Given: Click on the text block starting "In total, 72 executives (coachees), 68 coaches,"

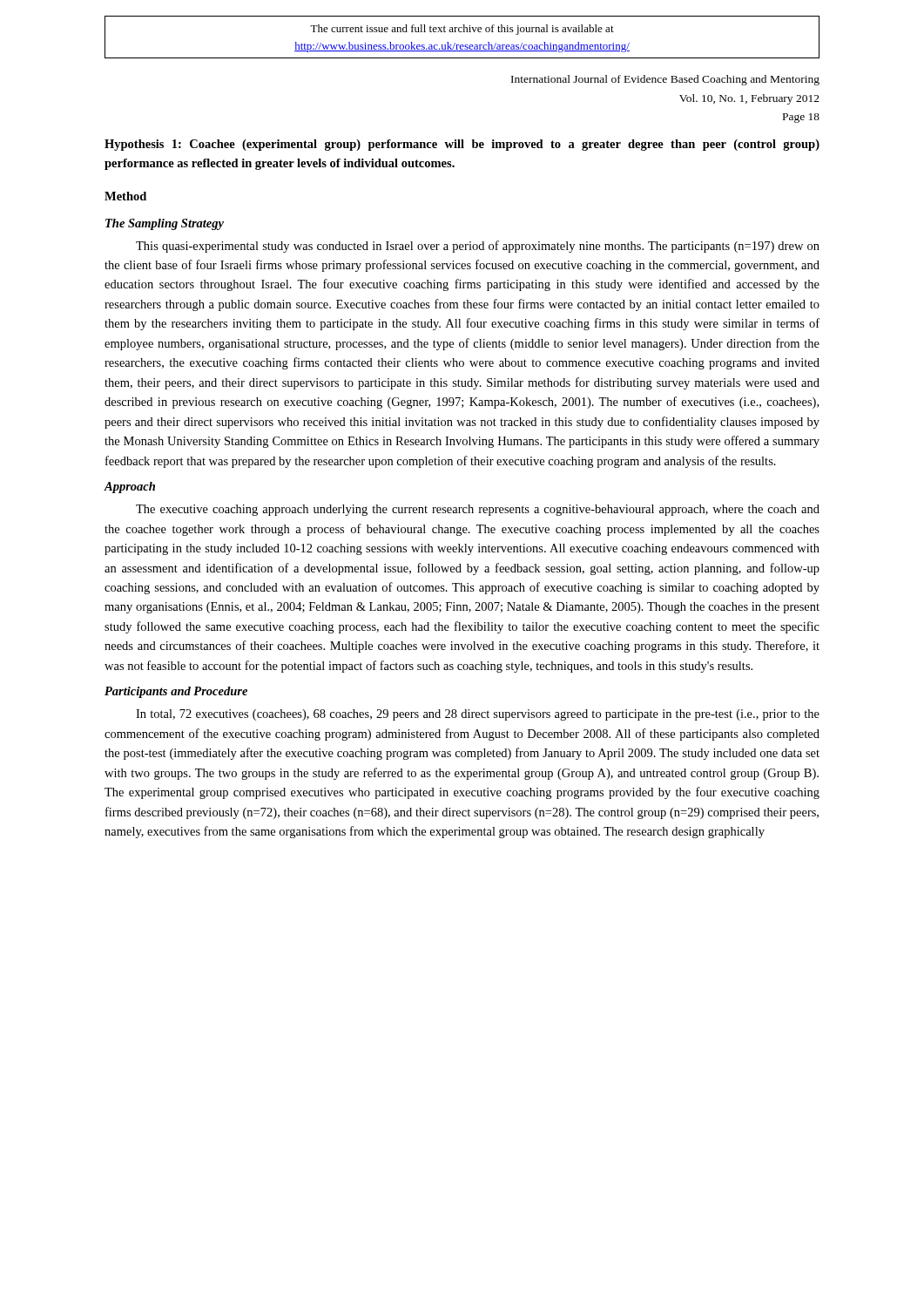Looking at the screenshot, I should [462, 773].
